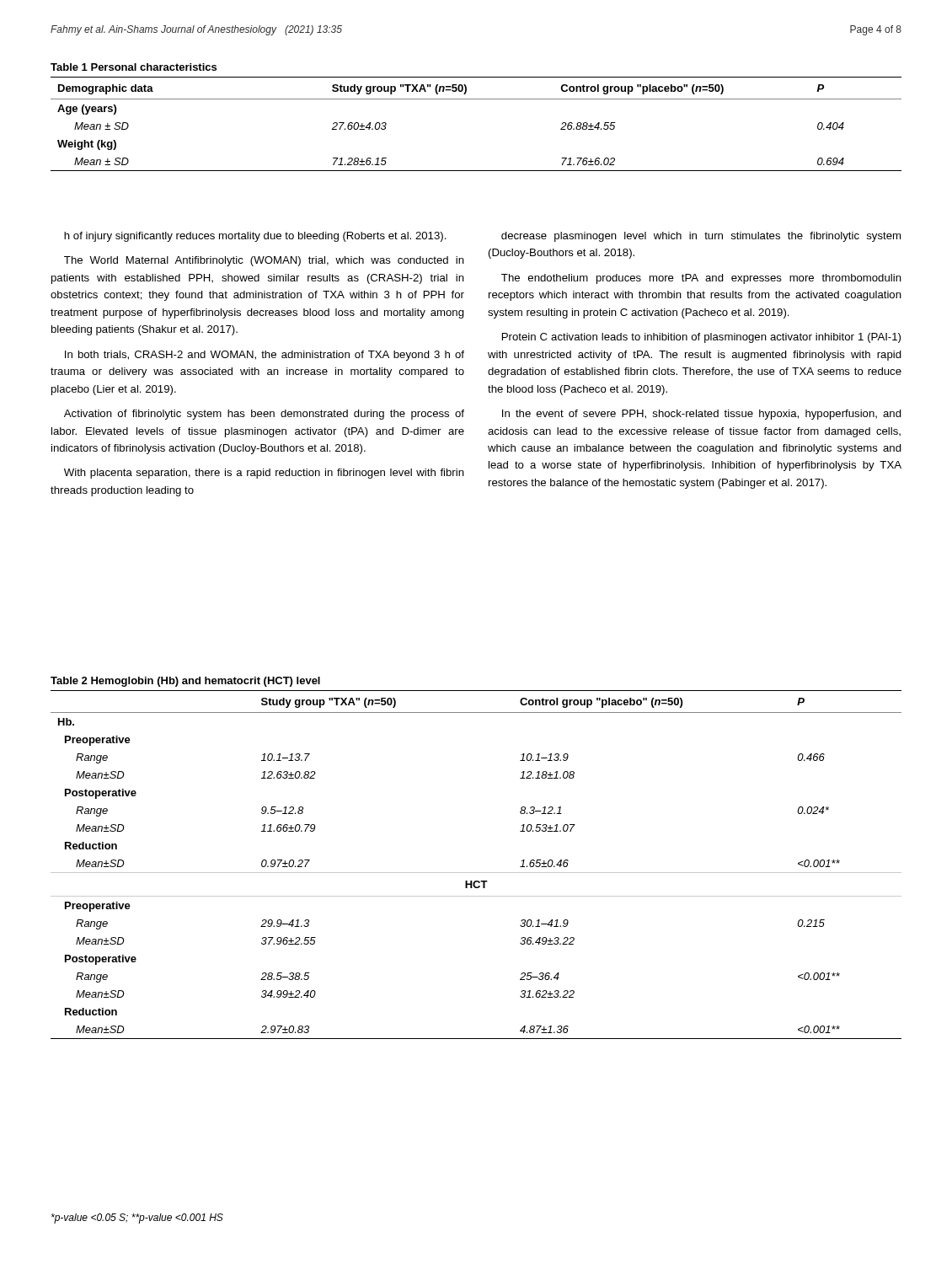Find the text block starting "decrease plasminogen level which in turn stimulates"
The image size is (952, 1264).
tap(695, 360)
